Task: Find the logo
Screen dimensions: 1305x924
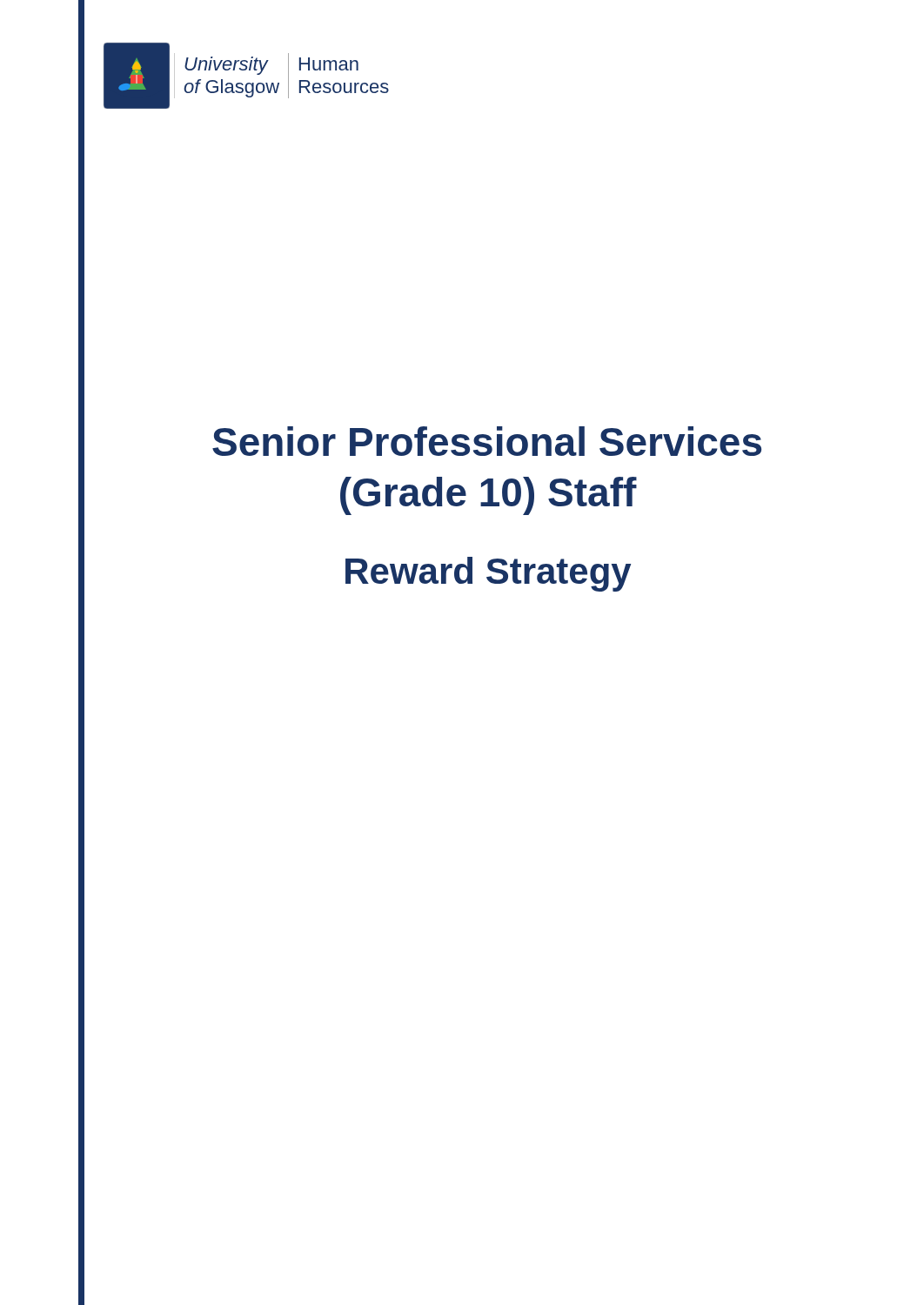Action: 246,76
